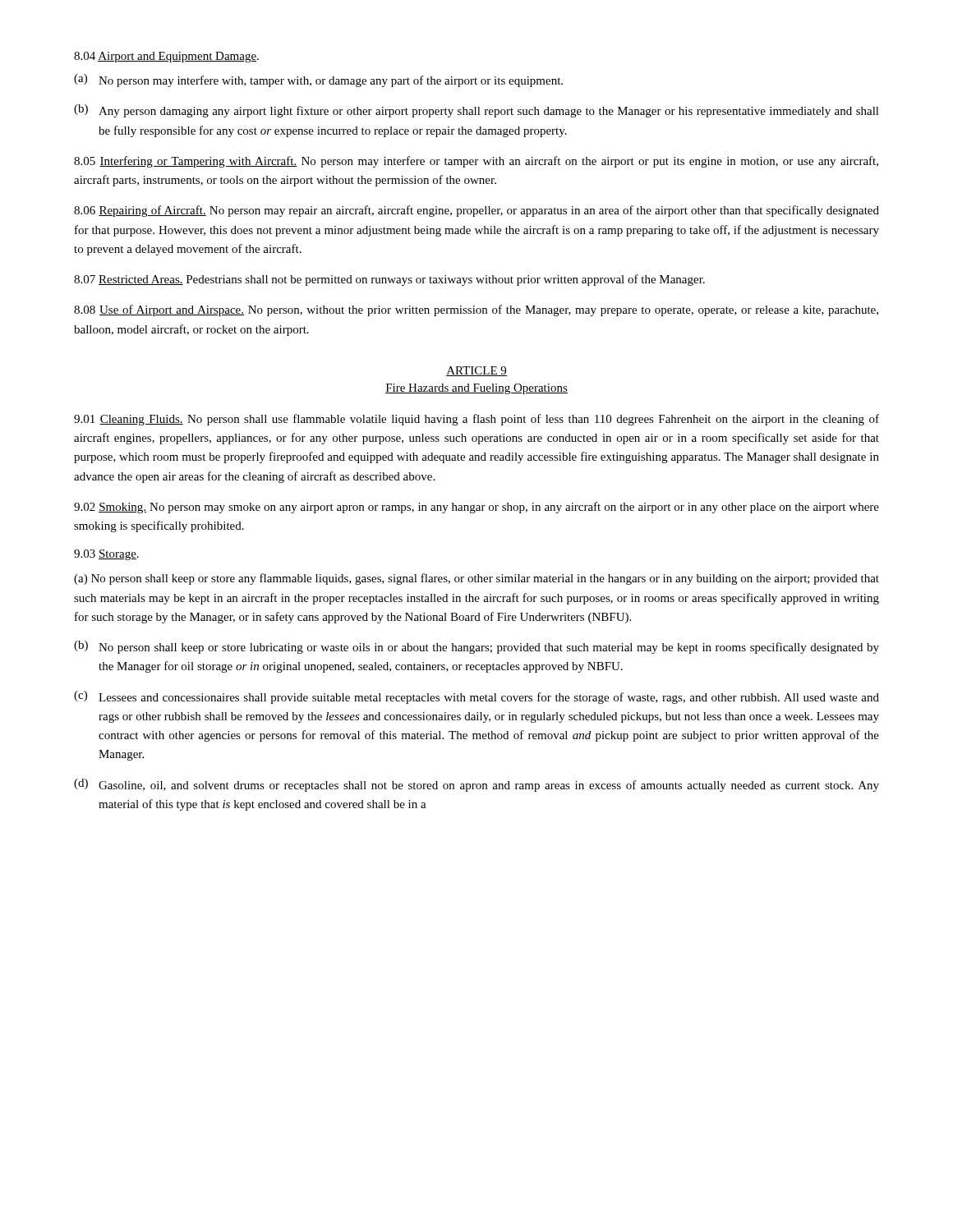Navigate to the block starting "(b) No person shall keep or store lubricating"
Viewport: 953px width, 1232px height.
[x=476, y=657]
